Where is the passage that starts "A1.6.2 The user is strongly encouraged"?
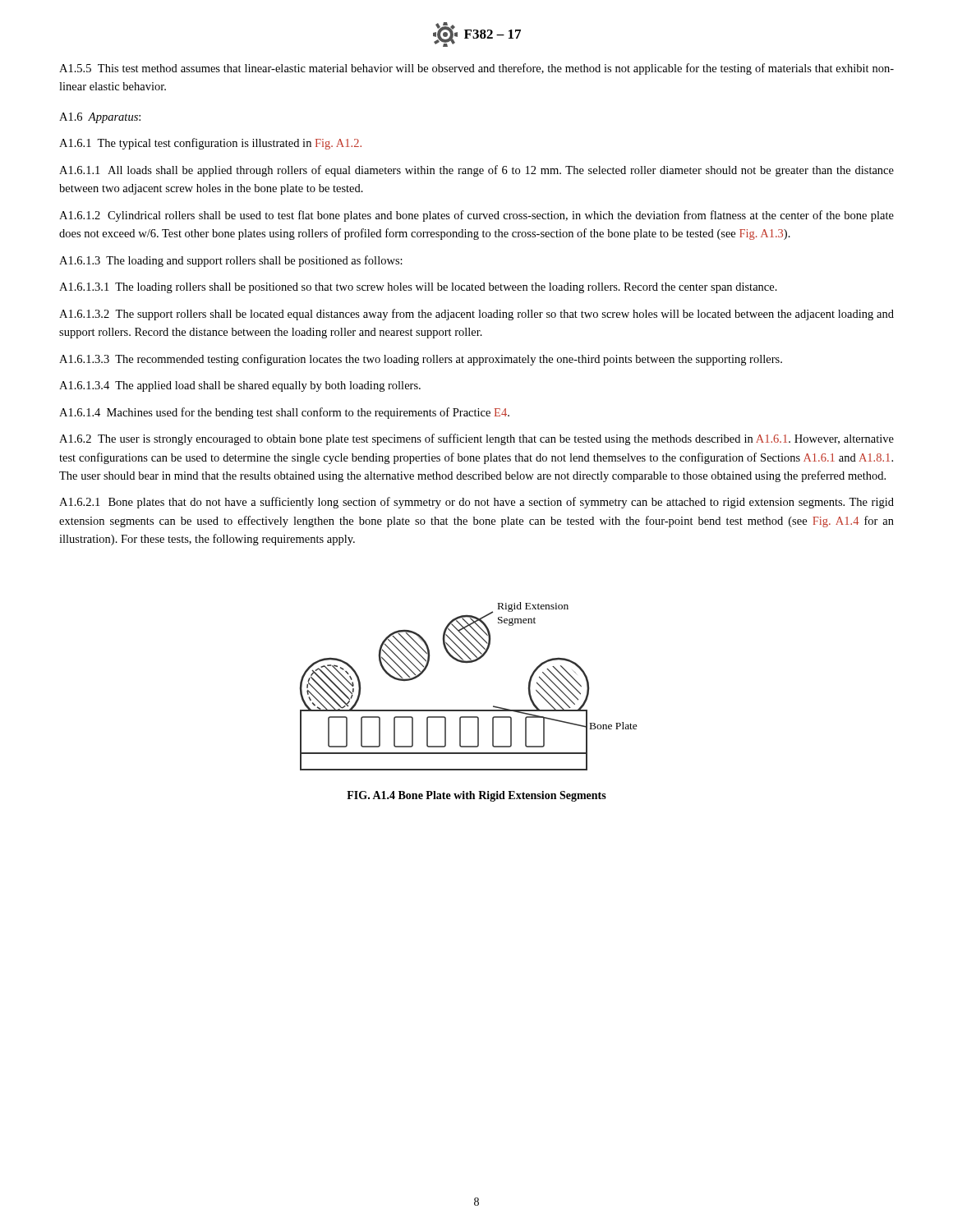 click(x=476, y=457)
